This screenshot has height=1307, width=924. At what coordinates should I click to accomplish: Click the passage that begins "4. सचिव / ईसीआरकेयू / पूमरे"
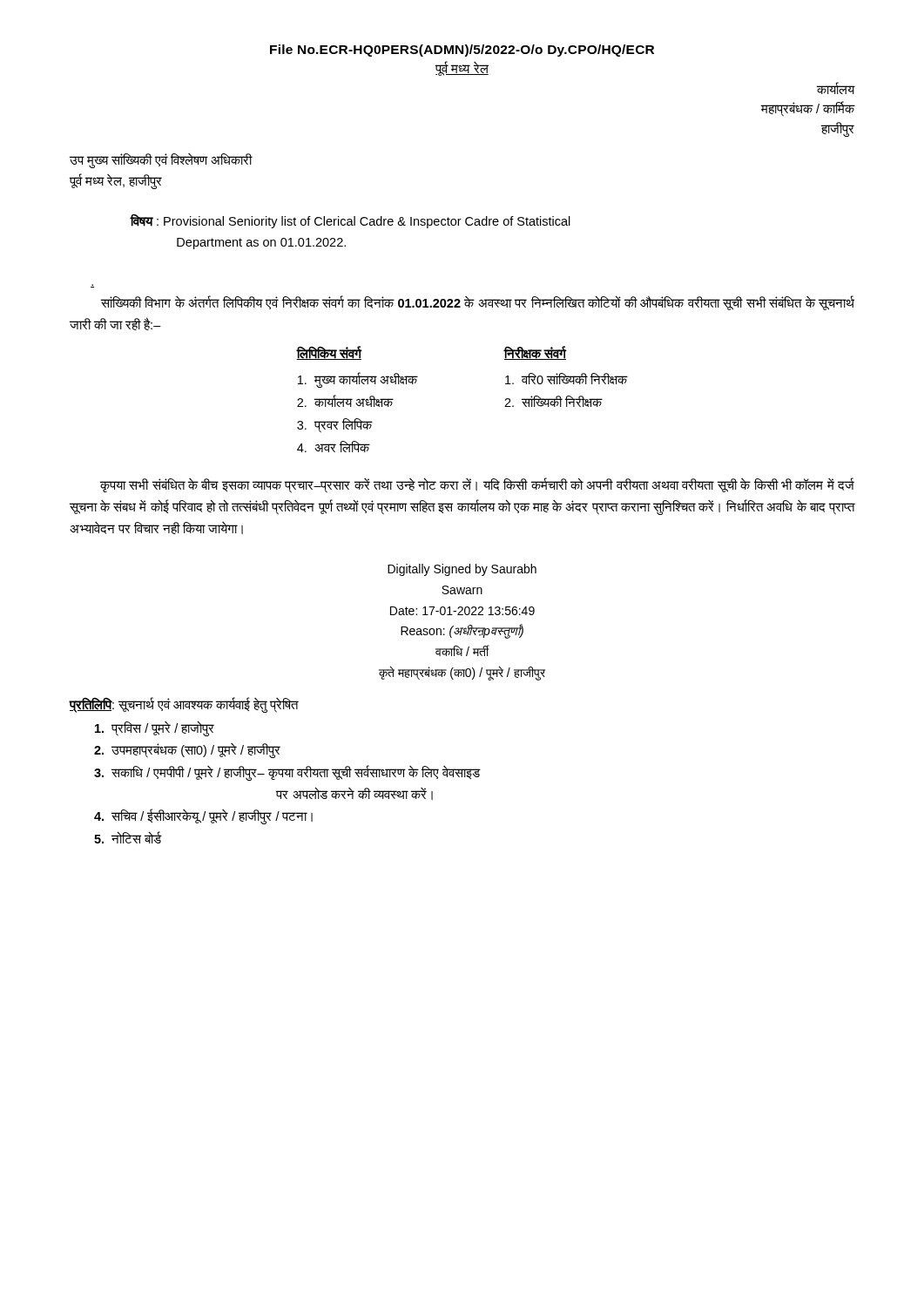pyautogui.click(x=205, y=817)
